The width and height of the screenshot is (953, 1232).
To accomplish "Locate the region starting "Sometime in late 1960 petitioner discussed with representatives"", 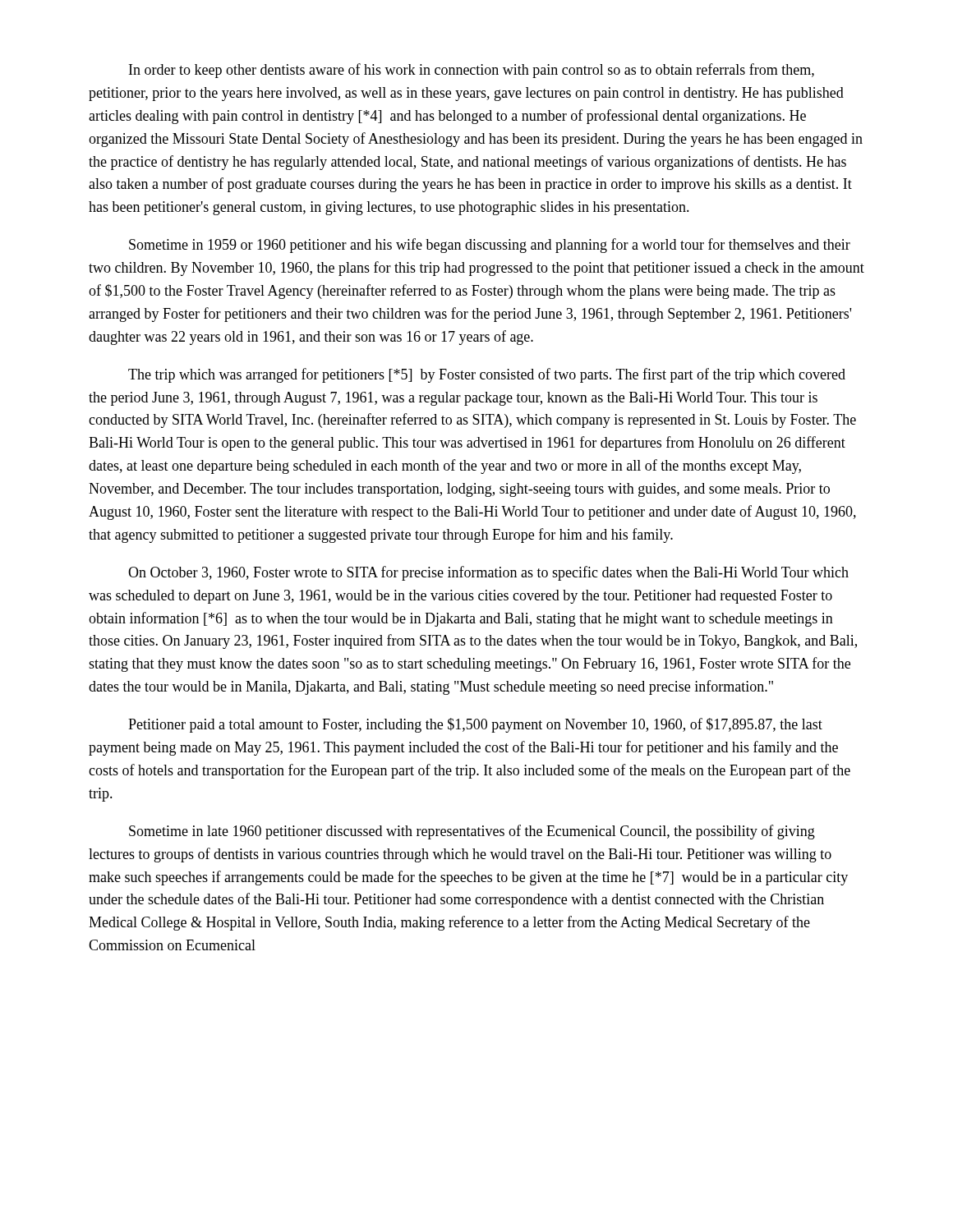I will pyautogui.click(x=468, y=888).
